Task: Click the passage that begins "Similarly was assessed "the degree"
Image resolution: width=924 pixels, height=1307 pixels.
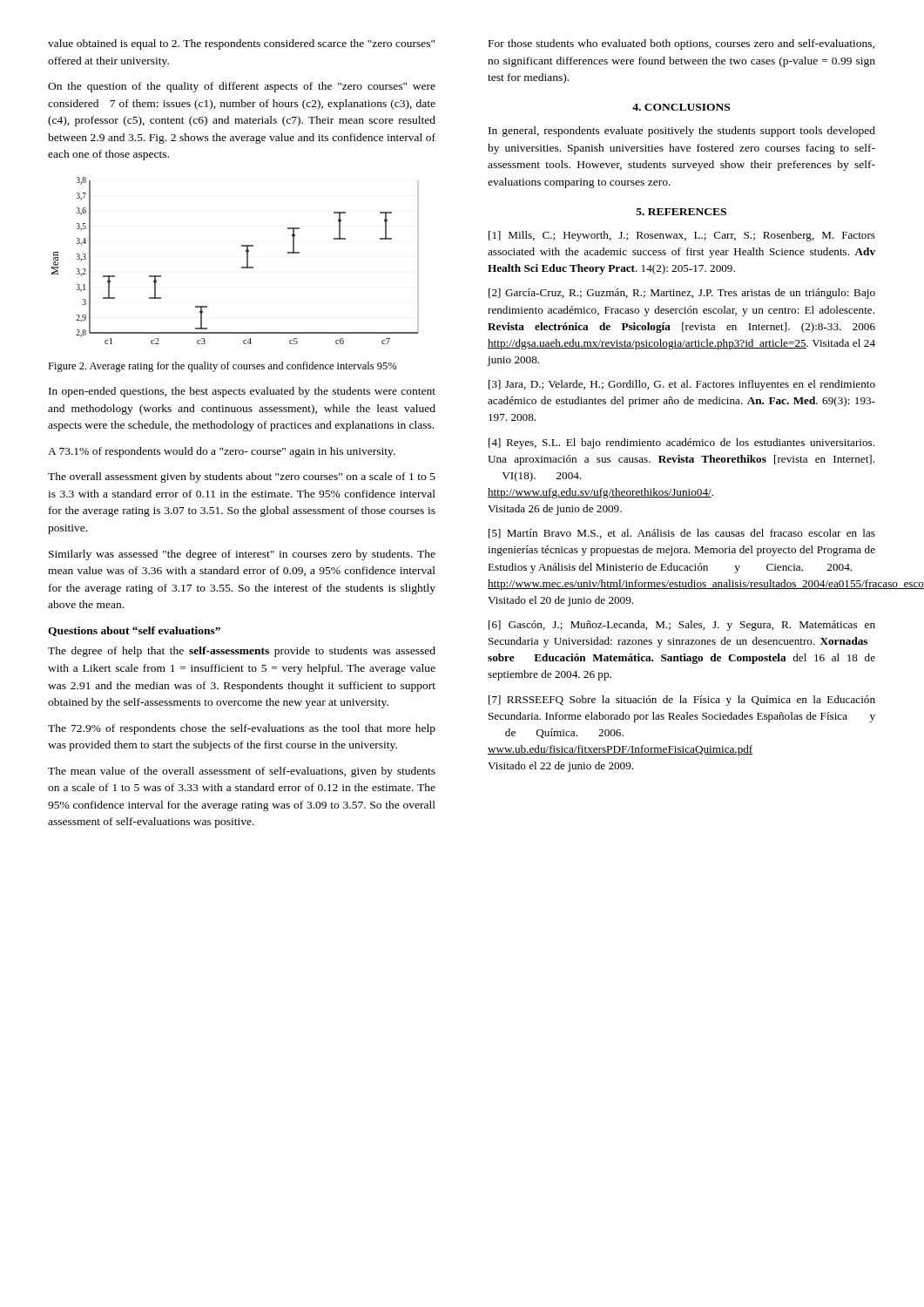Action: 242,579
